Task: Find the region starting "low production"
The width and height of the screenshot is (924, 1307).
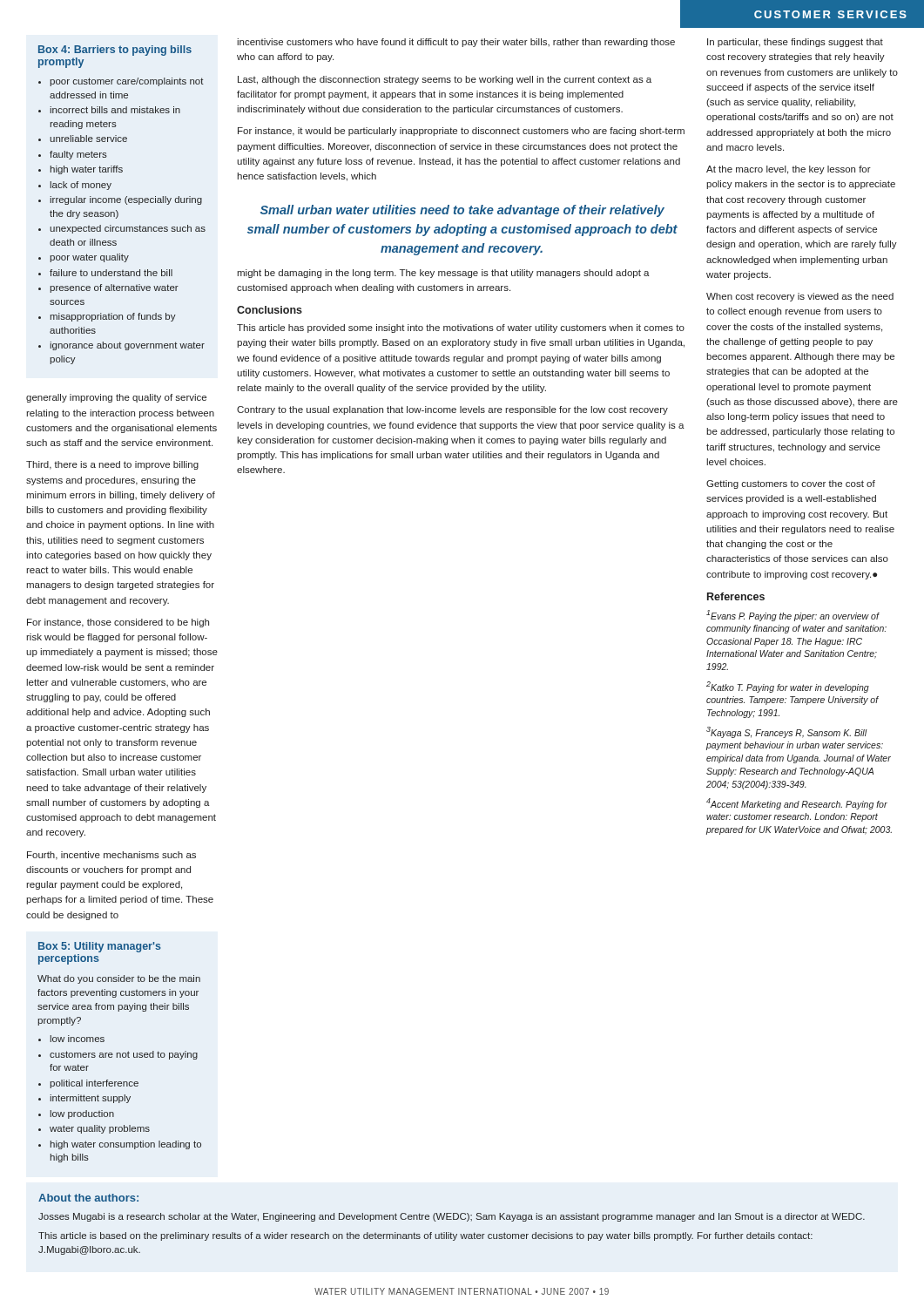Action: (x=82, y=1113)
